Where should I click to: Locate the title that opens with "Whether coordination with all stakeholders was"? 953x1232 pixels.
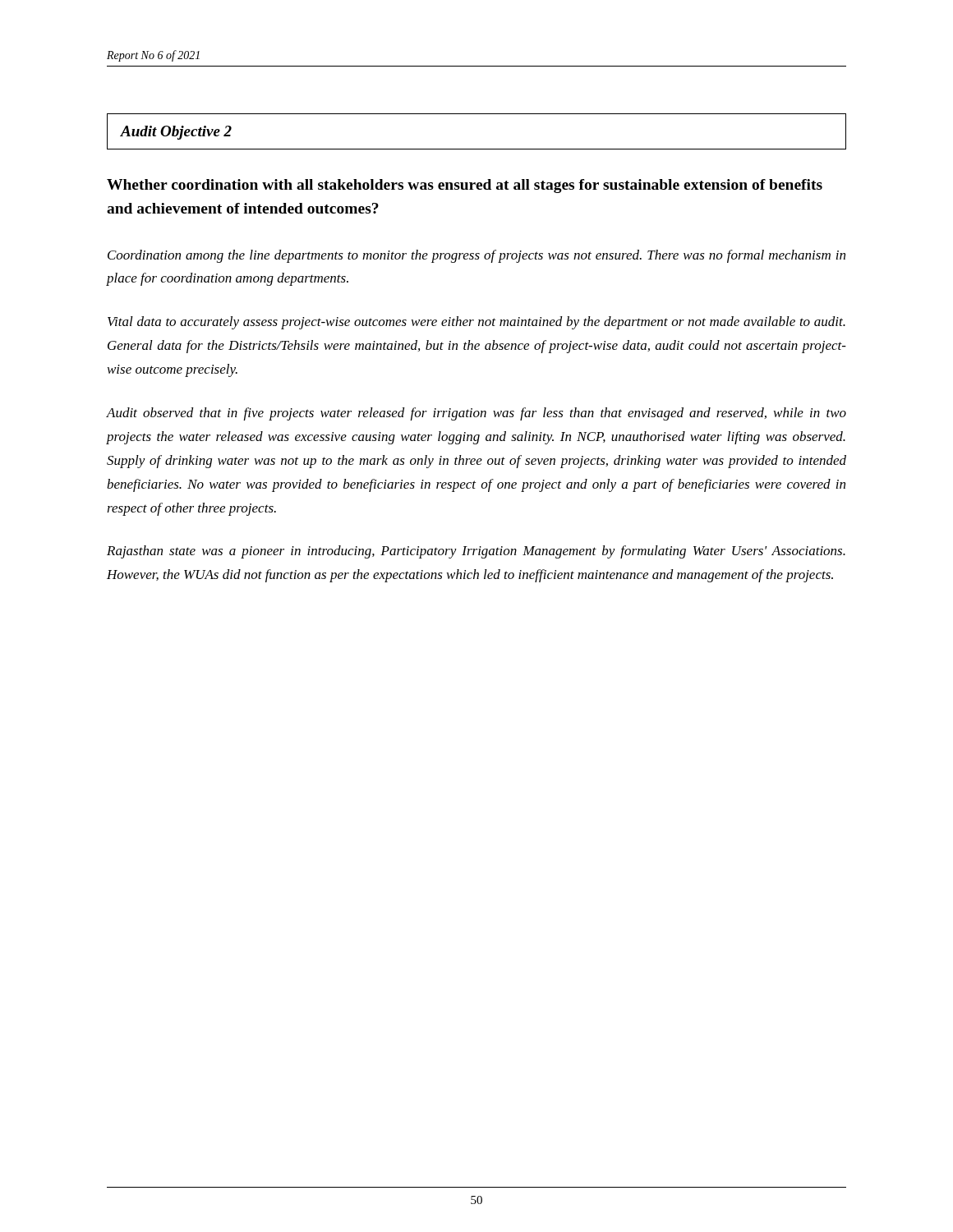tap(465, 196)
